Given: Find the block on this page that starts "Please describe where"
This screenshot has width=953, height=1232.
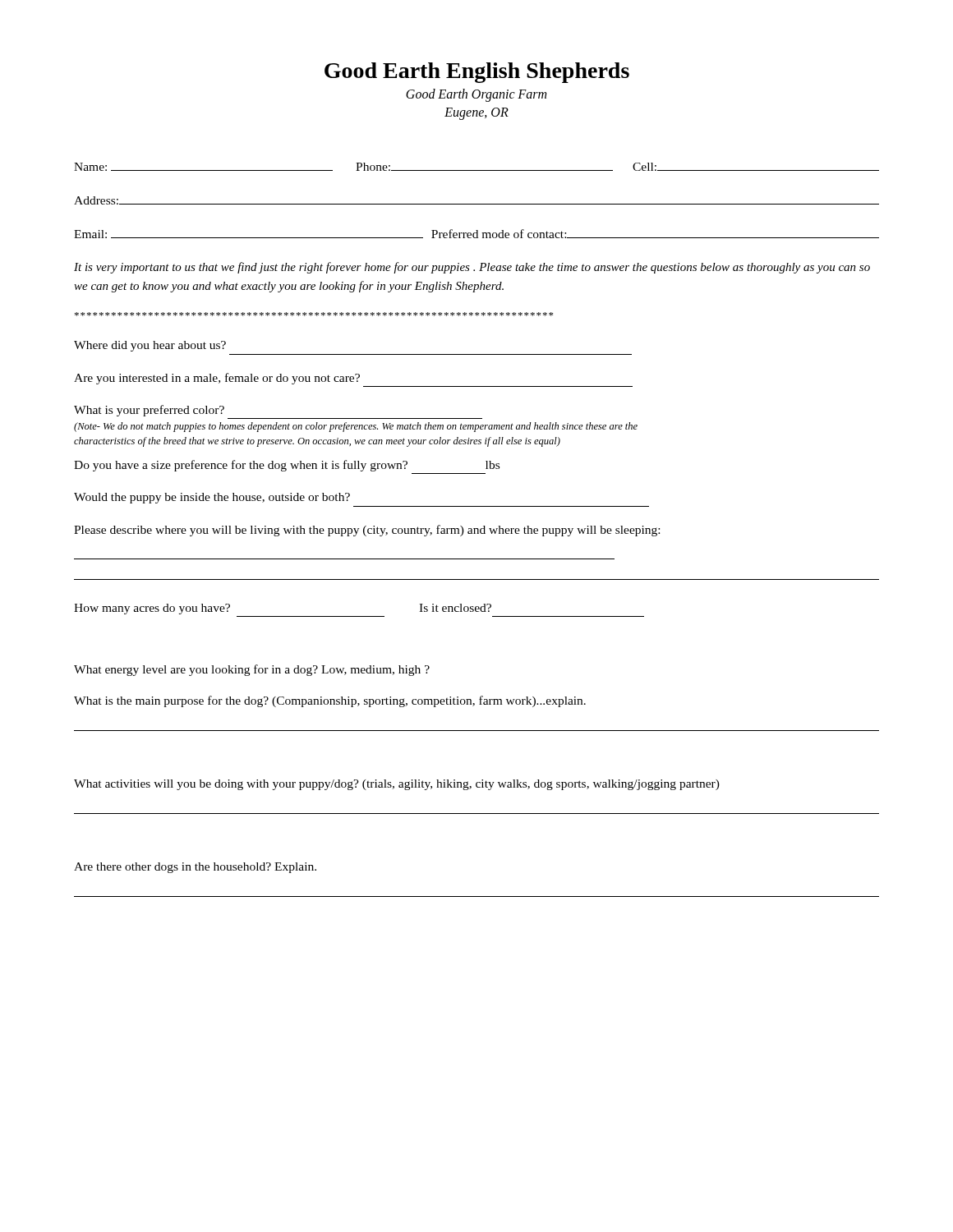Looking at the screenshot, I should click(x=476, y=550).
